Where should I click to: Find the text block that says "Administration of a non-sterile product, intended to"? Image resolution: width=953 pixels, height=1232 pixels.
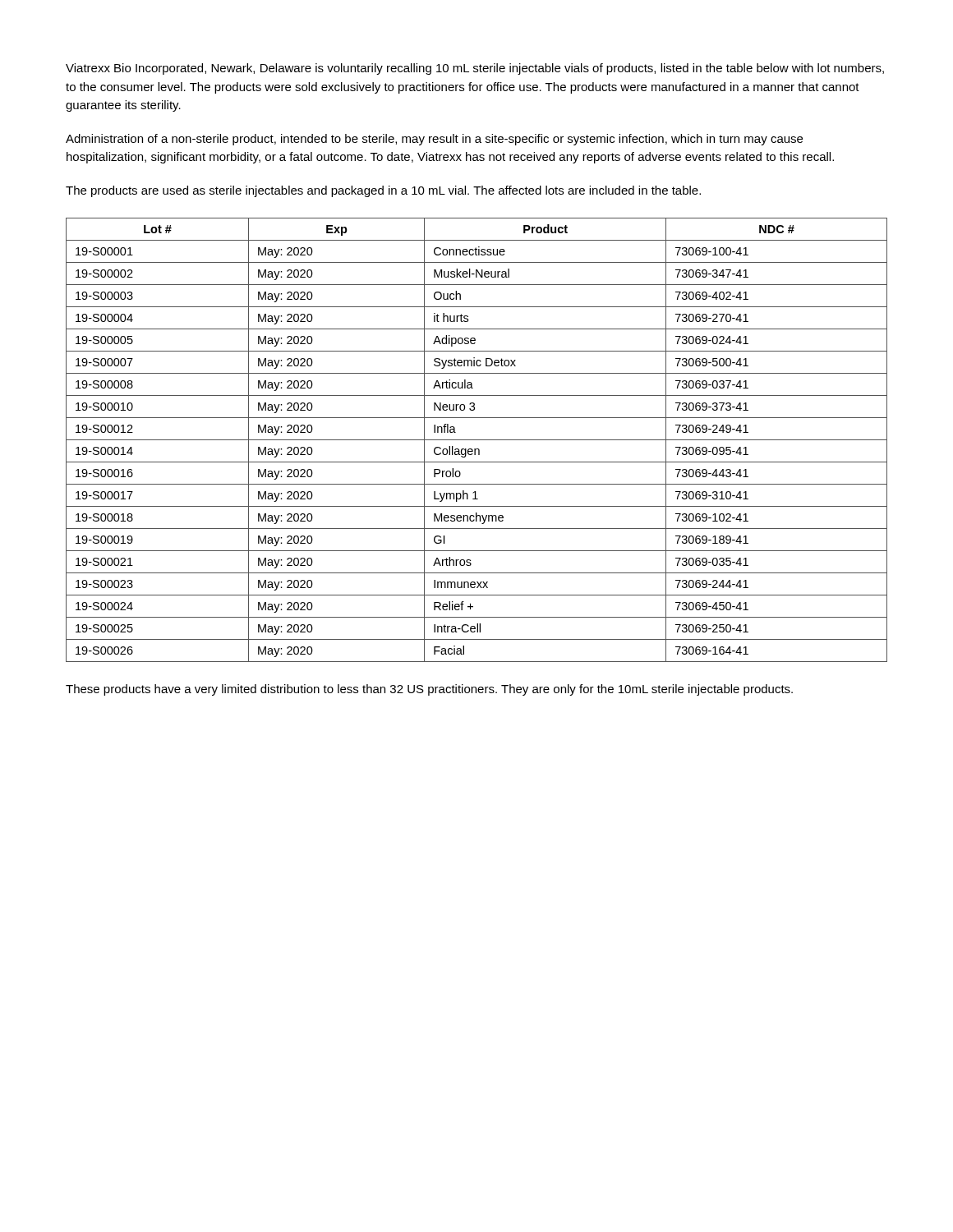tap(450, 147)
